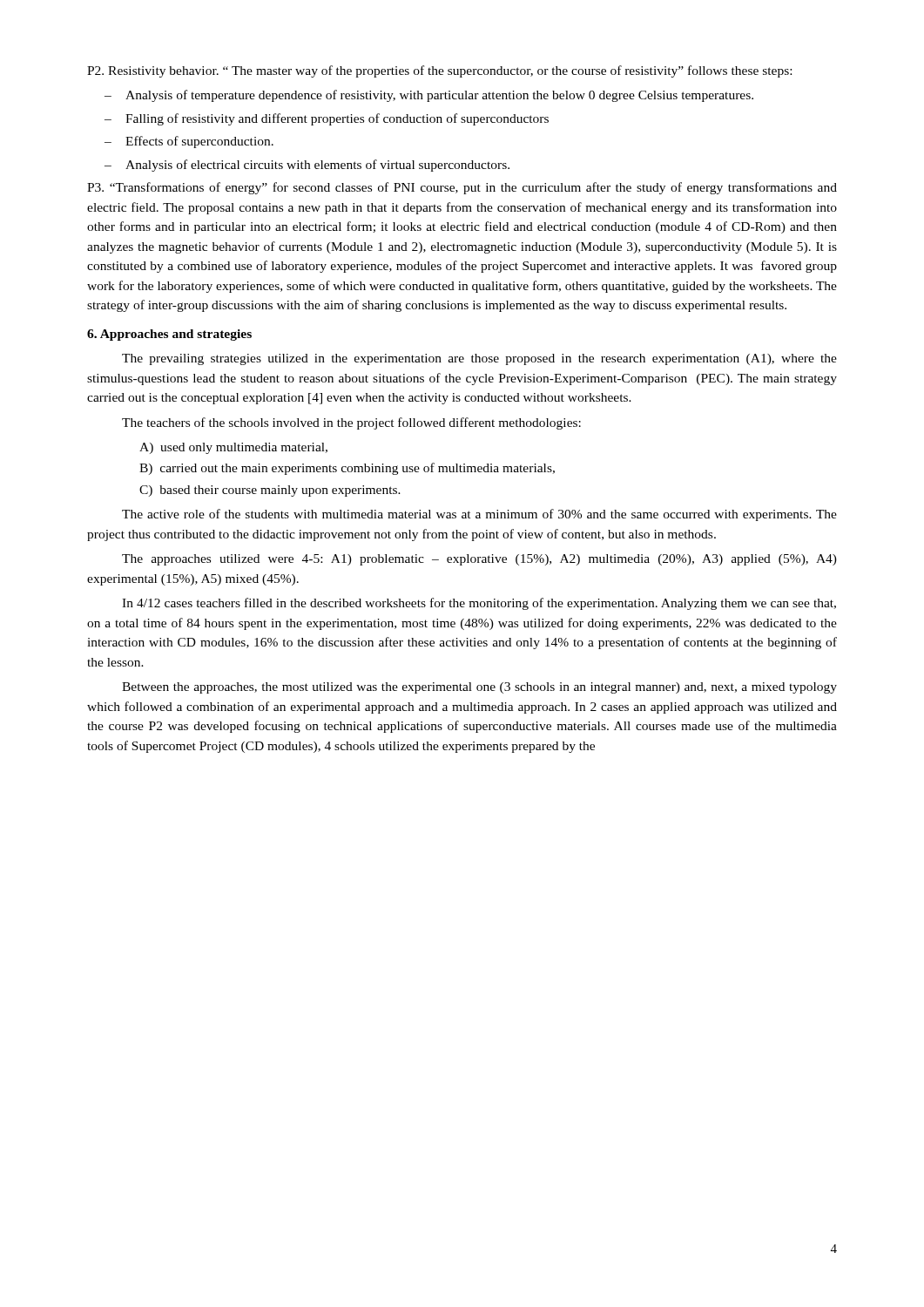Screen dimensions: 1307x924
Task: Point to the block beginning "– Falling of"
Action: [471, 119]
